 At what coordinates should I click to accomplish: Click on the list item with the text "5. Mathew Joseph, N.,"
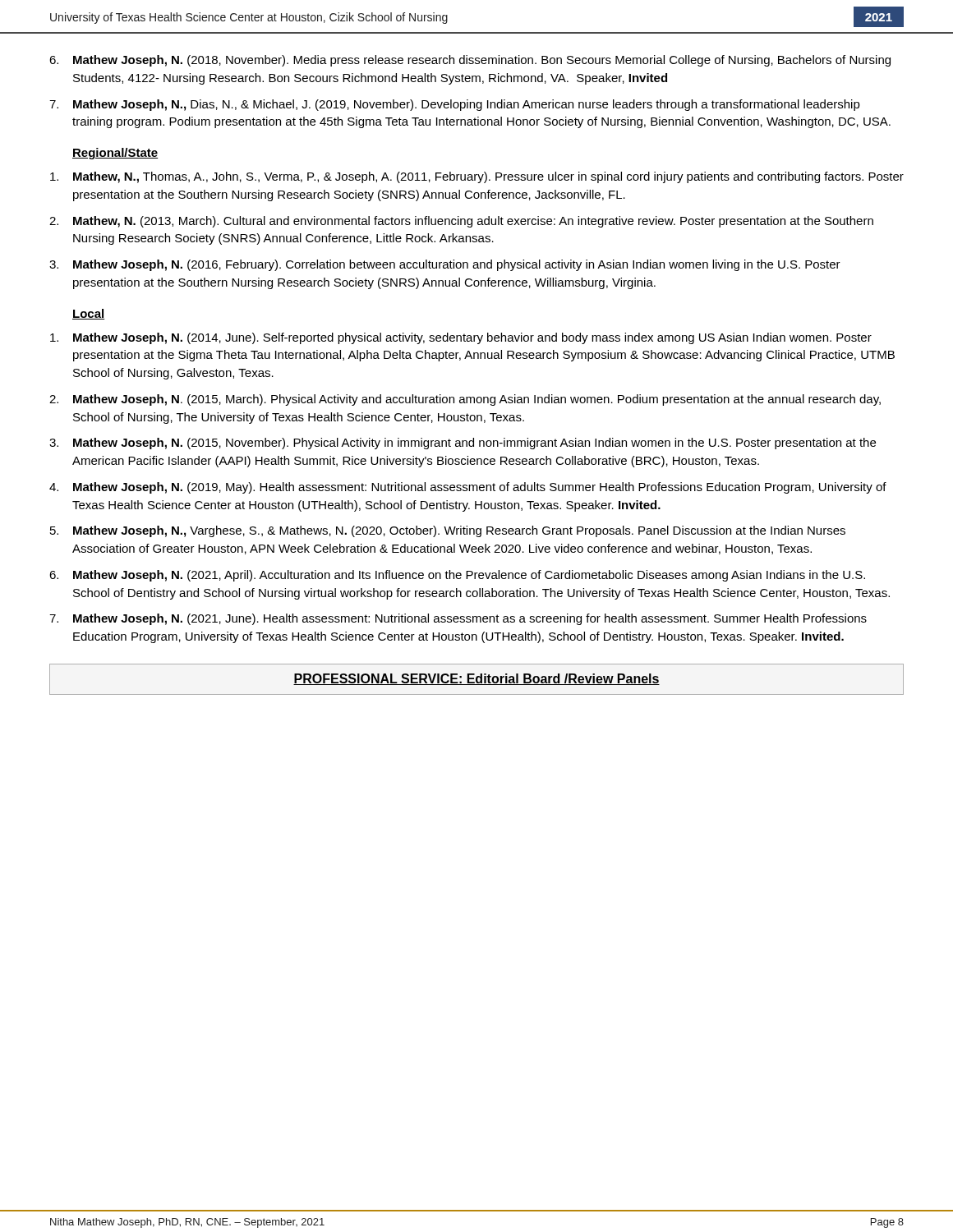[476, 540]
